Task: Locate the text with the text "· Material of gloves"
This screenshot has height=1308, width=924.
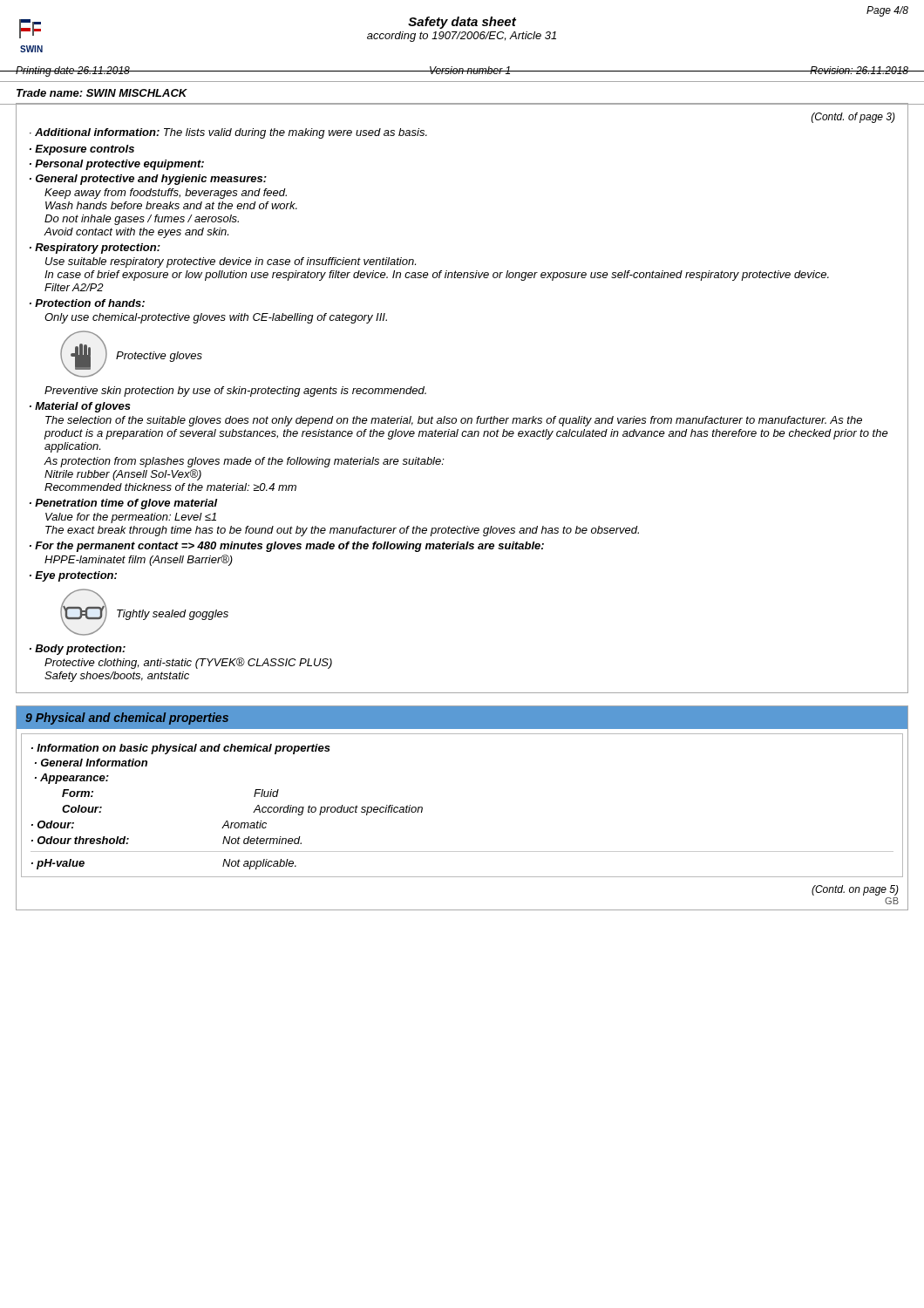Action: (80, 406)
